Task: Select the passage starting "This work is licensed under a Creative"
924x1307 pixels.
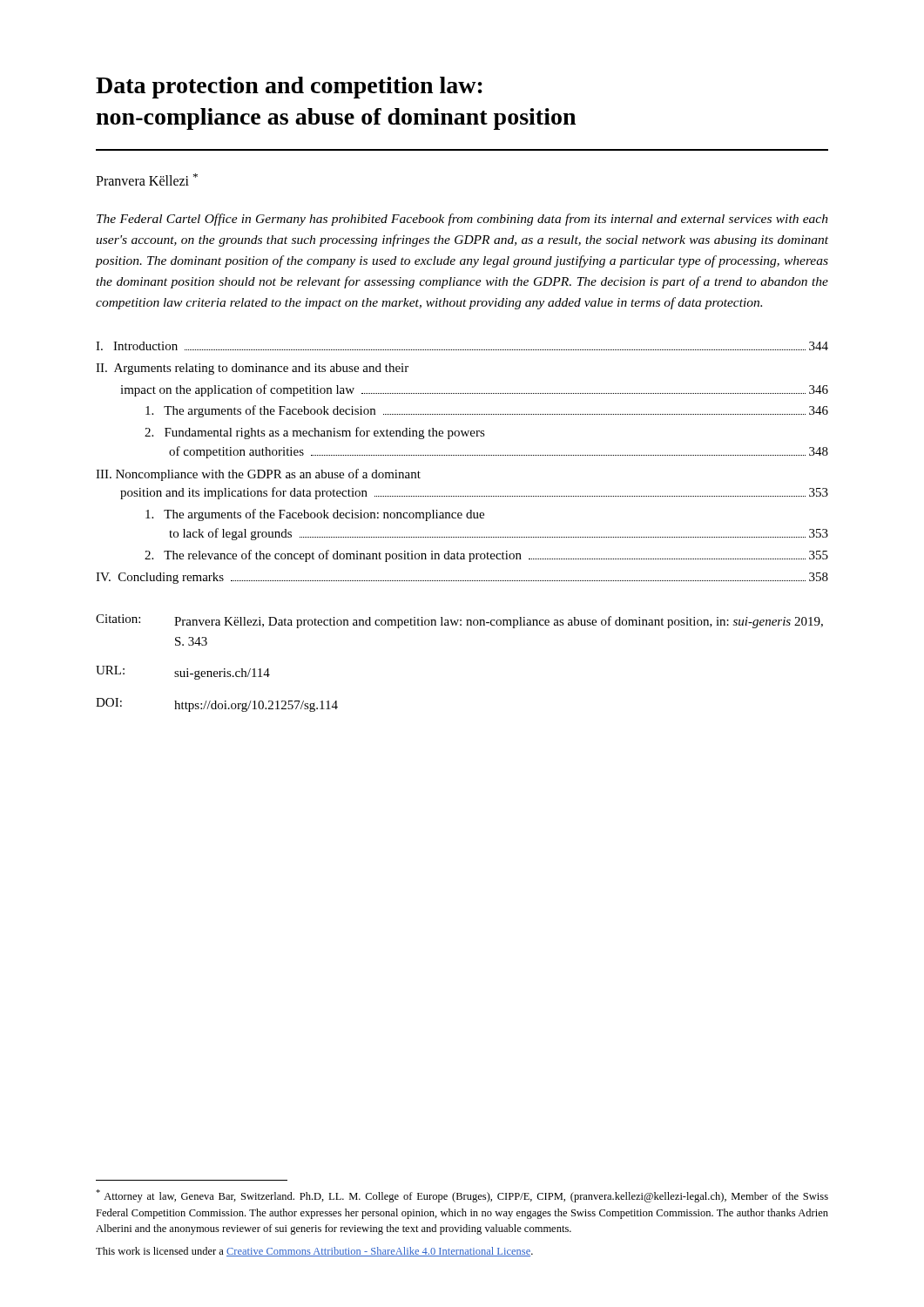Action: [x=315, y=1251]
